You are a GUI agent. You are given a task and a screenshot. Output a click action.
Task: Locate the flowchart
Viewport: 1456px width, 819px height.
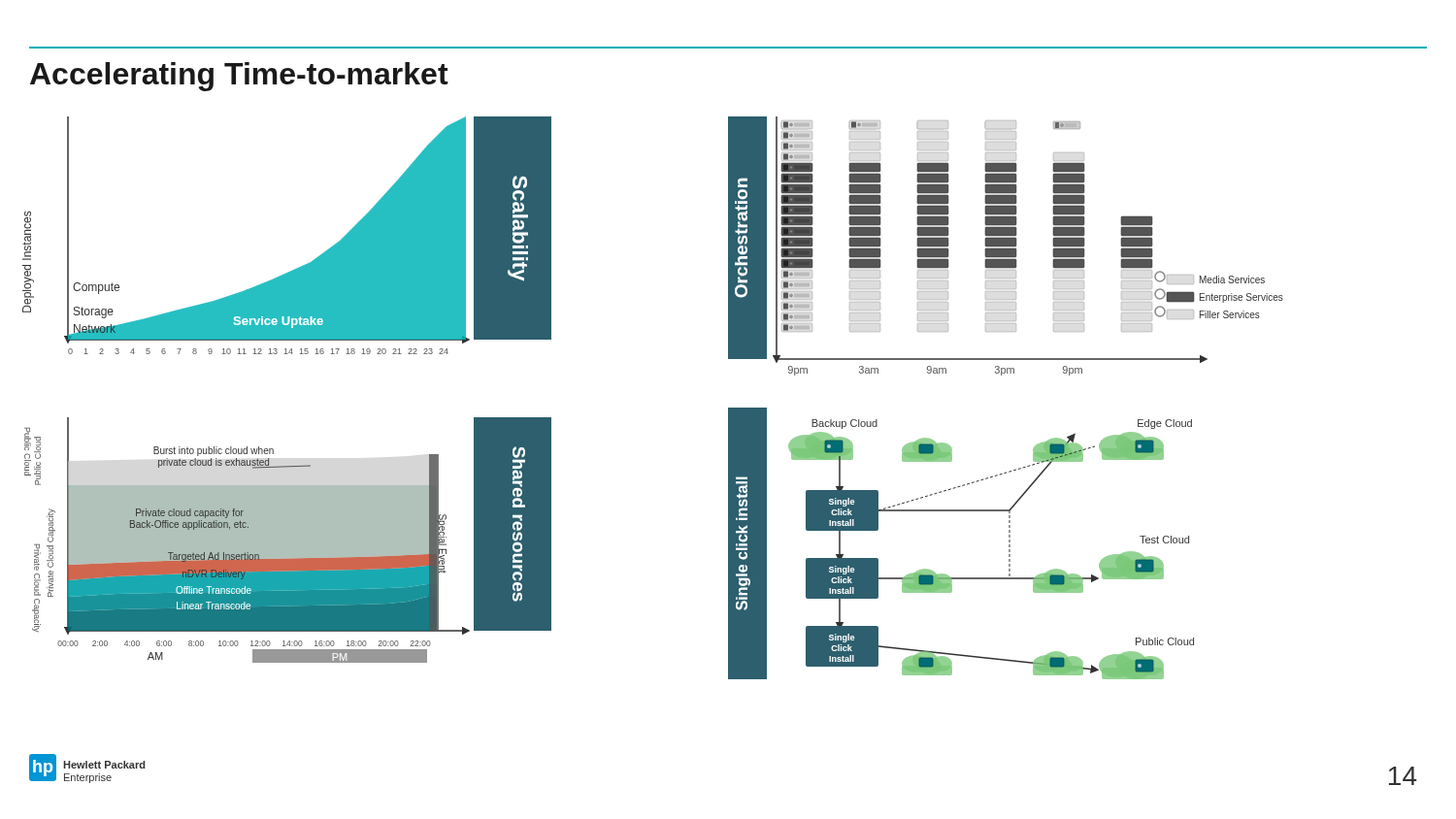point(1029,550)
